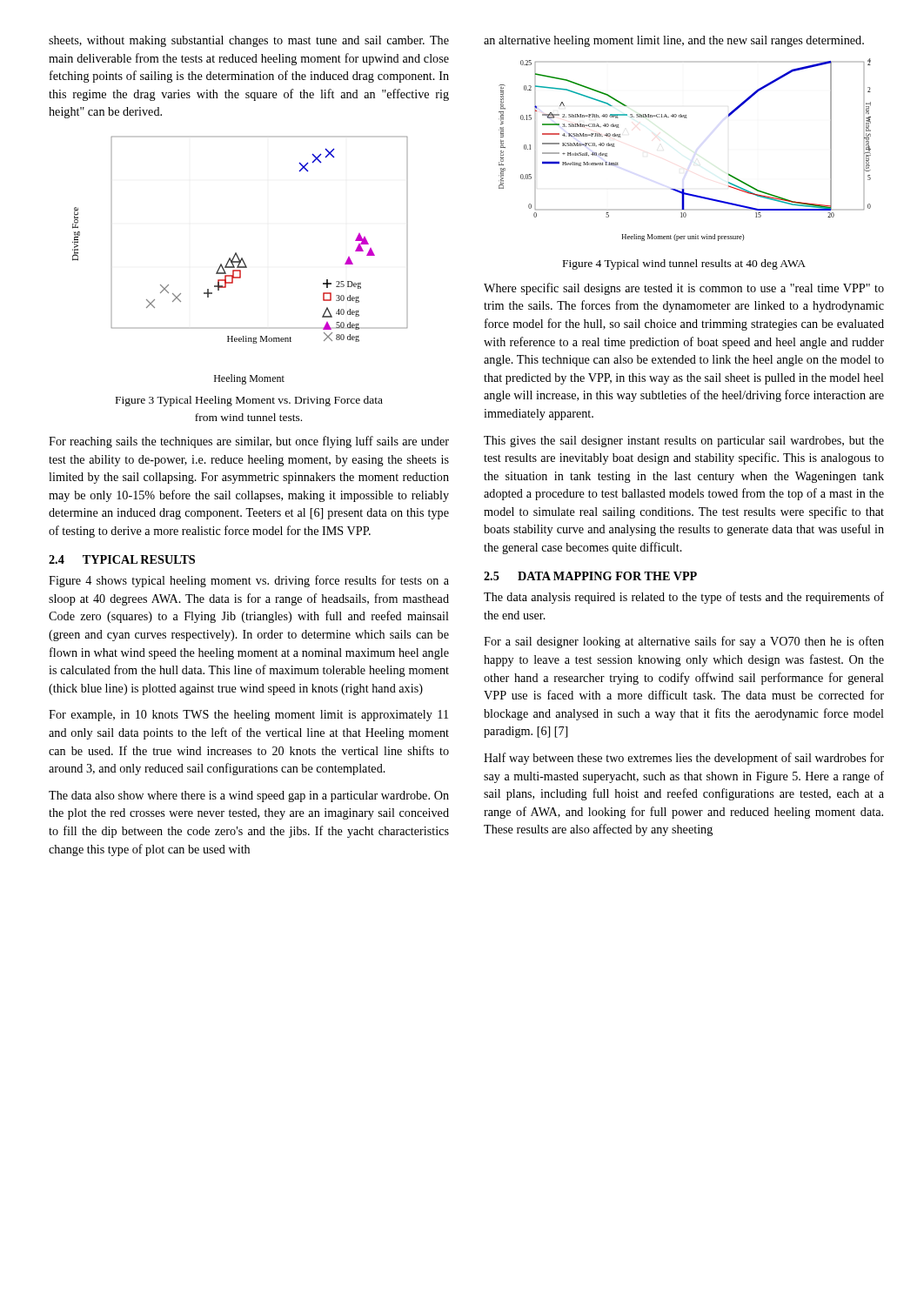Screen dimensions: 1305x924
Task: Select the text block containing "For reaching sails"
Action: click(249, 486)
